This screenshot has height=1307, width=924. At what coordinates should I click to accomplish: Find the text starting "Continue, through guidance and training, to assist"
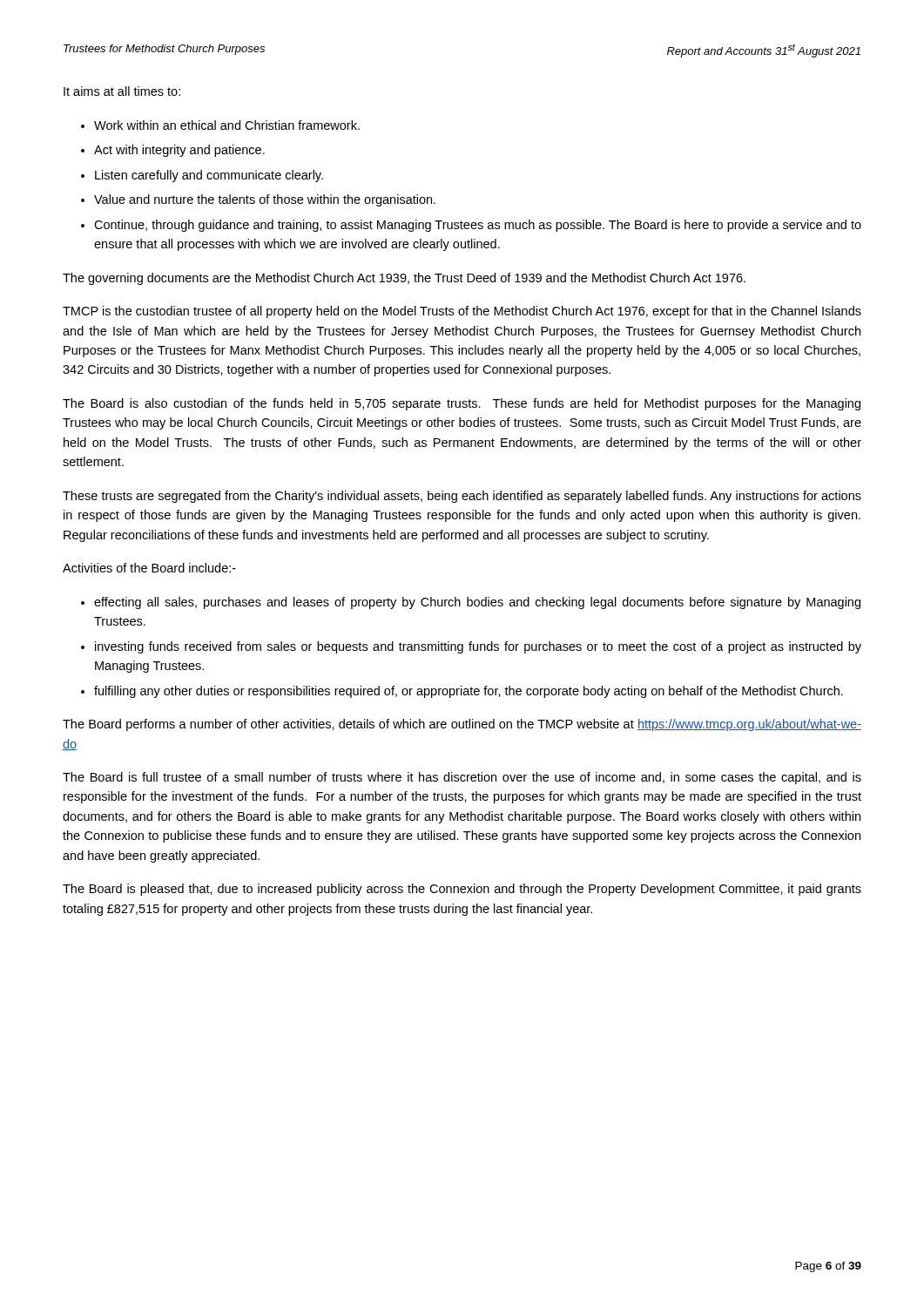coord(478,234)
